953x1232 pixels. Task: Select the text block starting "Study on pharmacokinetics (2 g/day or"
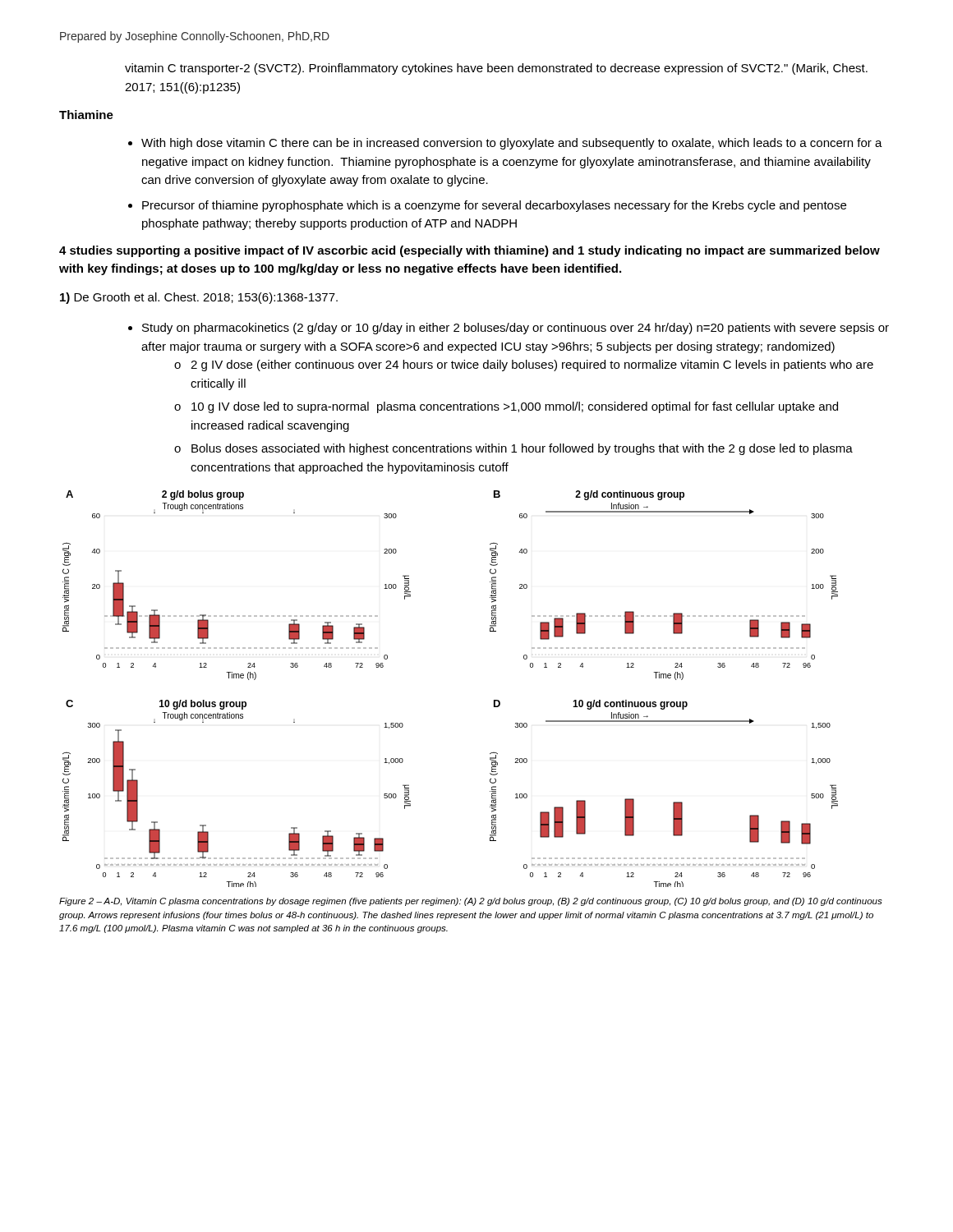[x=518, y=398]
